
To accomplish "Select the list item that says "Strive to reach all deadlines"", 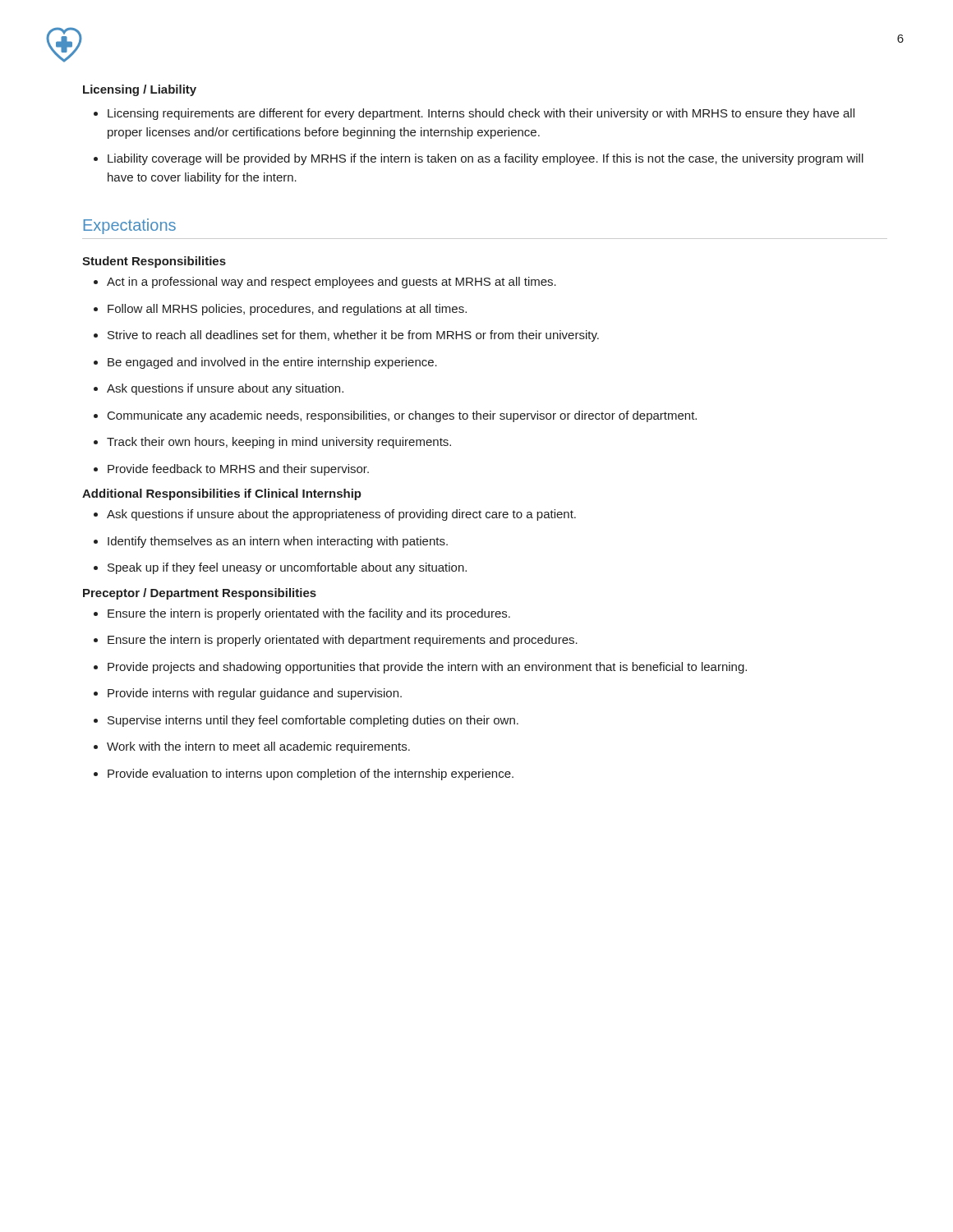I will coord(485,335).
